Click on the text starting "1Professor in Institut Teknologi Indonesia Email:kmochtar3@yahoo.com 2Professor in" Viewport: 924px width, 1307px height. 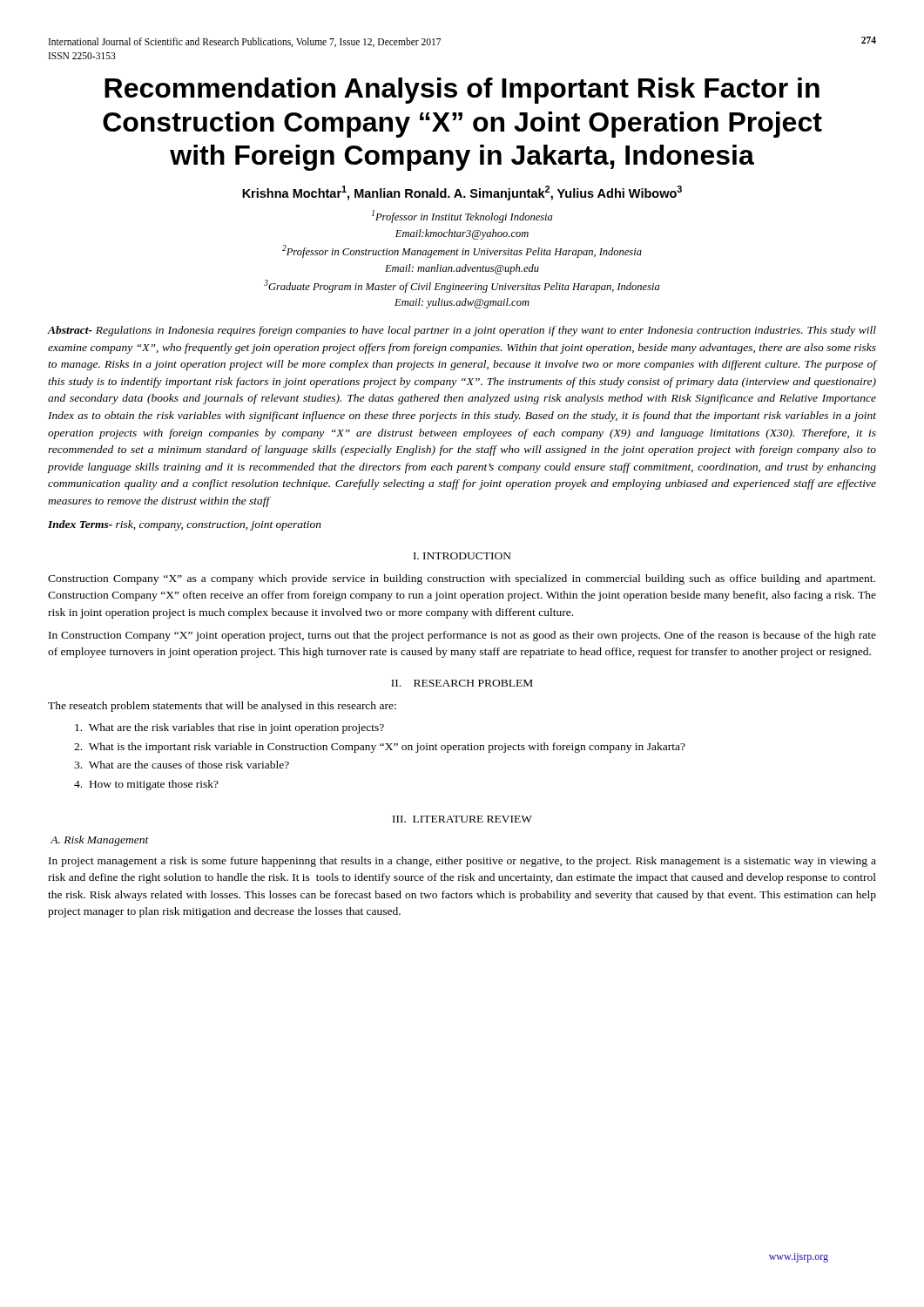462,259
